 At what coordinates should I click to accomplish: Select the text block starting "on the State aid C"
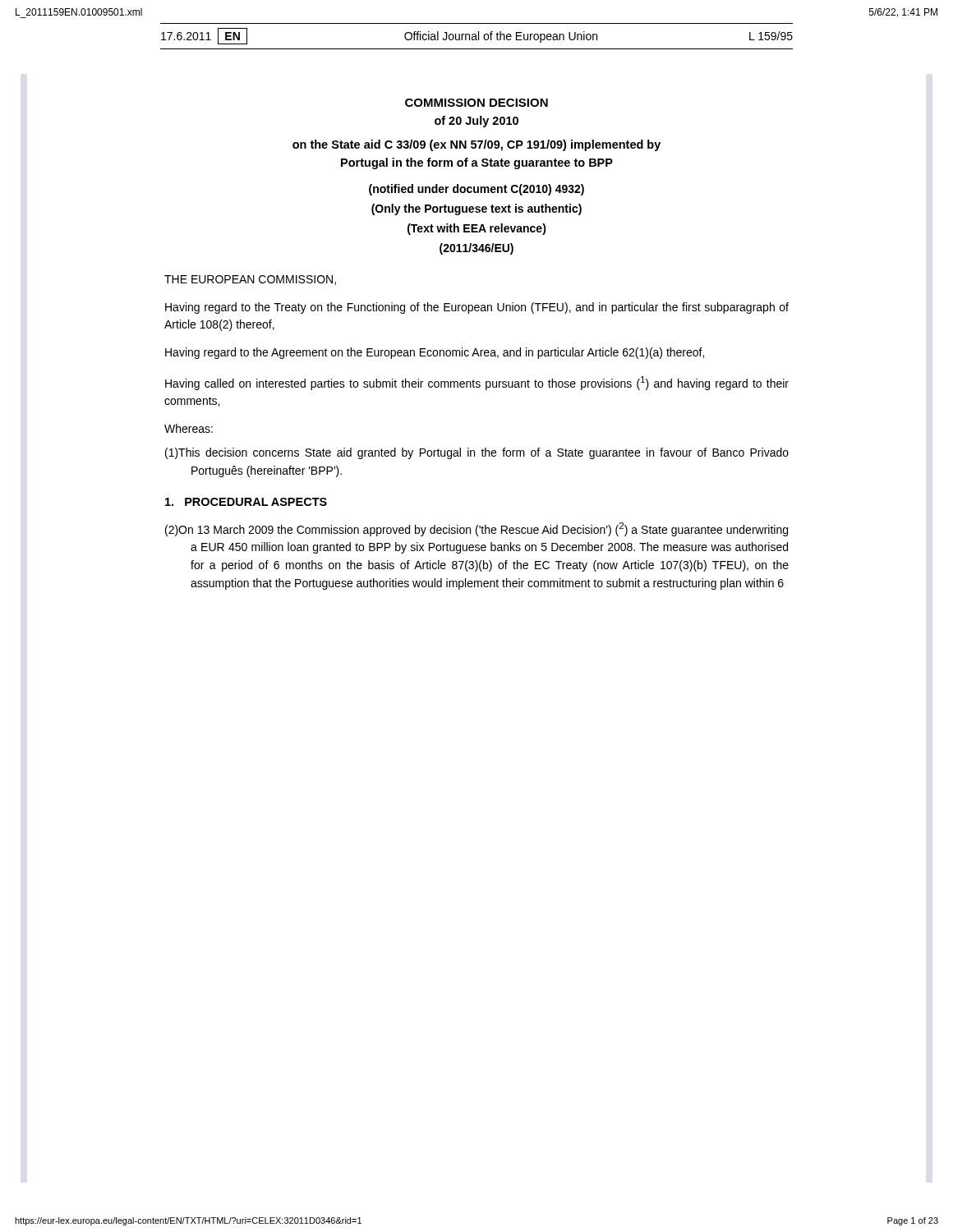coord(476,154)
